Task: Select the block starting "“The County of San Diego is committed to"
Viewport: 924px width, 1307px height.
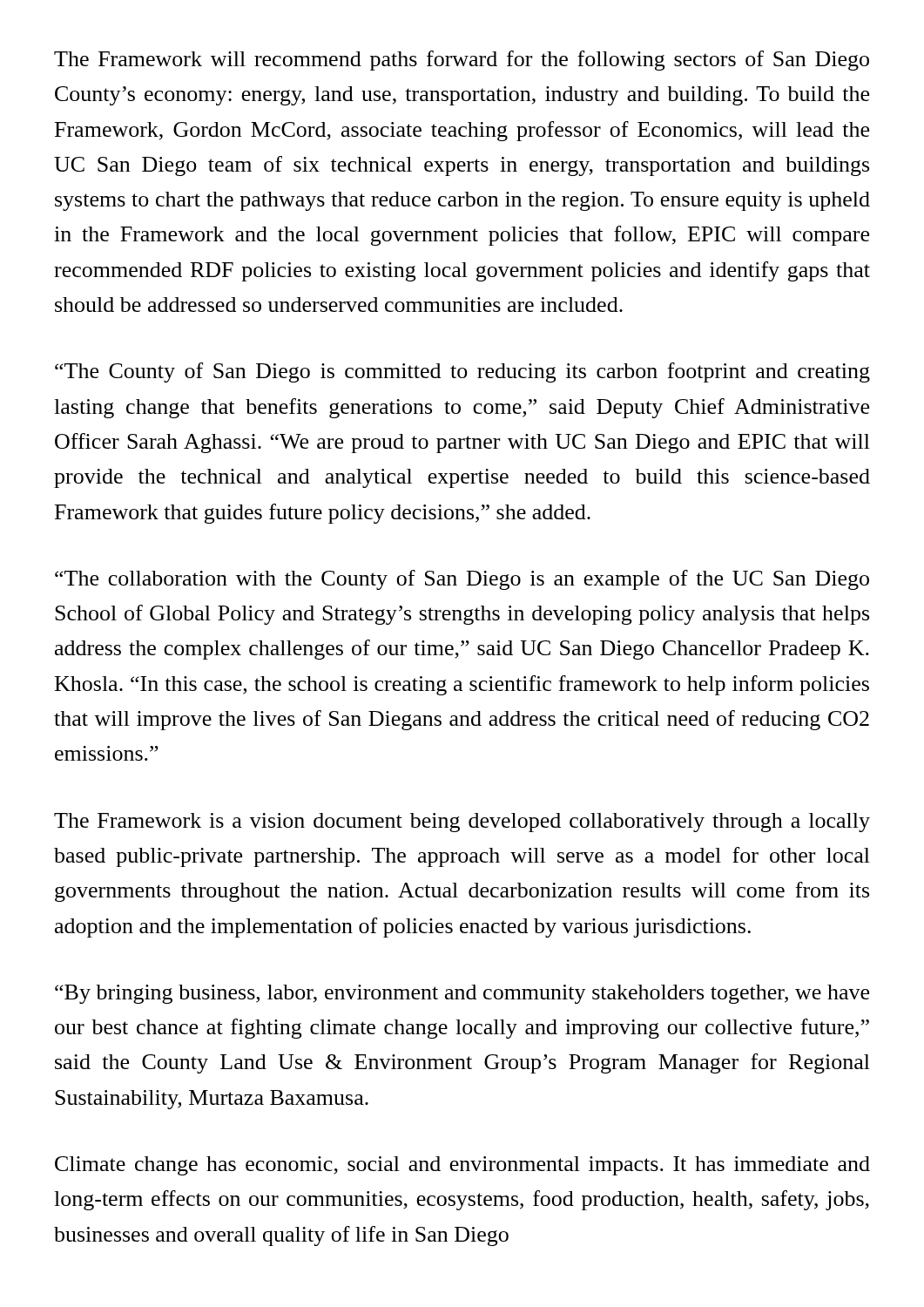Action: (x=462, y=441)
